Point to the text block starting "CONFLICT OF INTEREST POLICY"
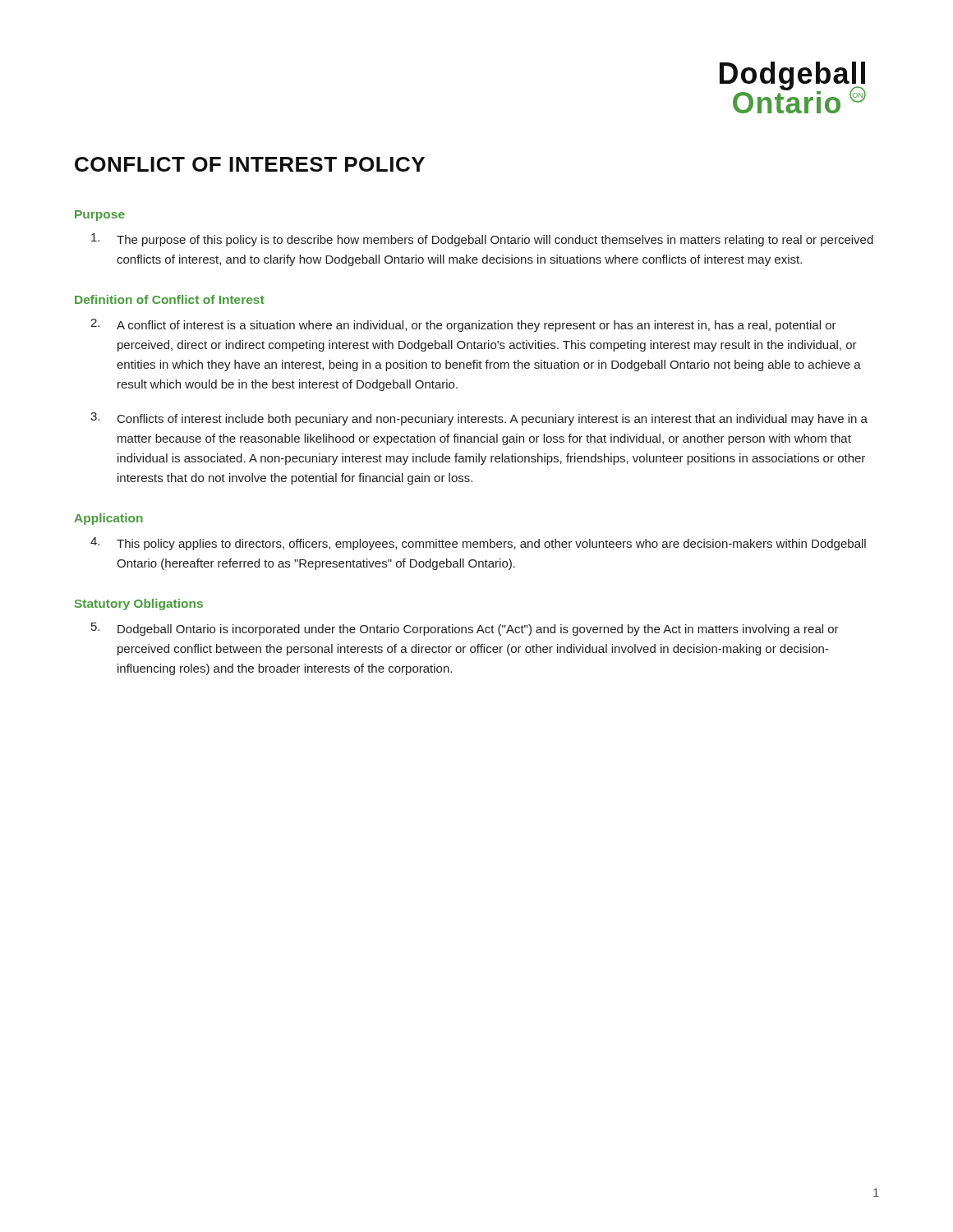 point(250,164)
